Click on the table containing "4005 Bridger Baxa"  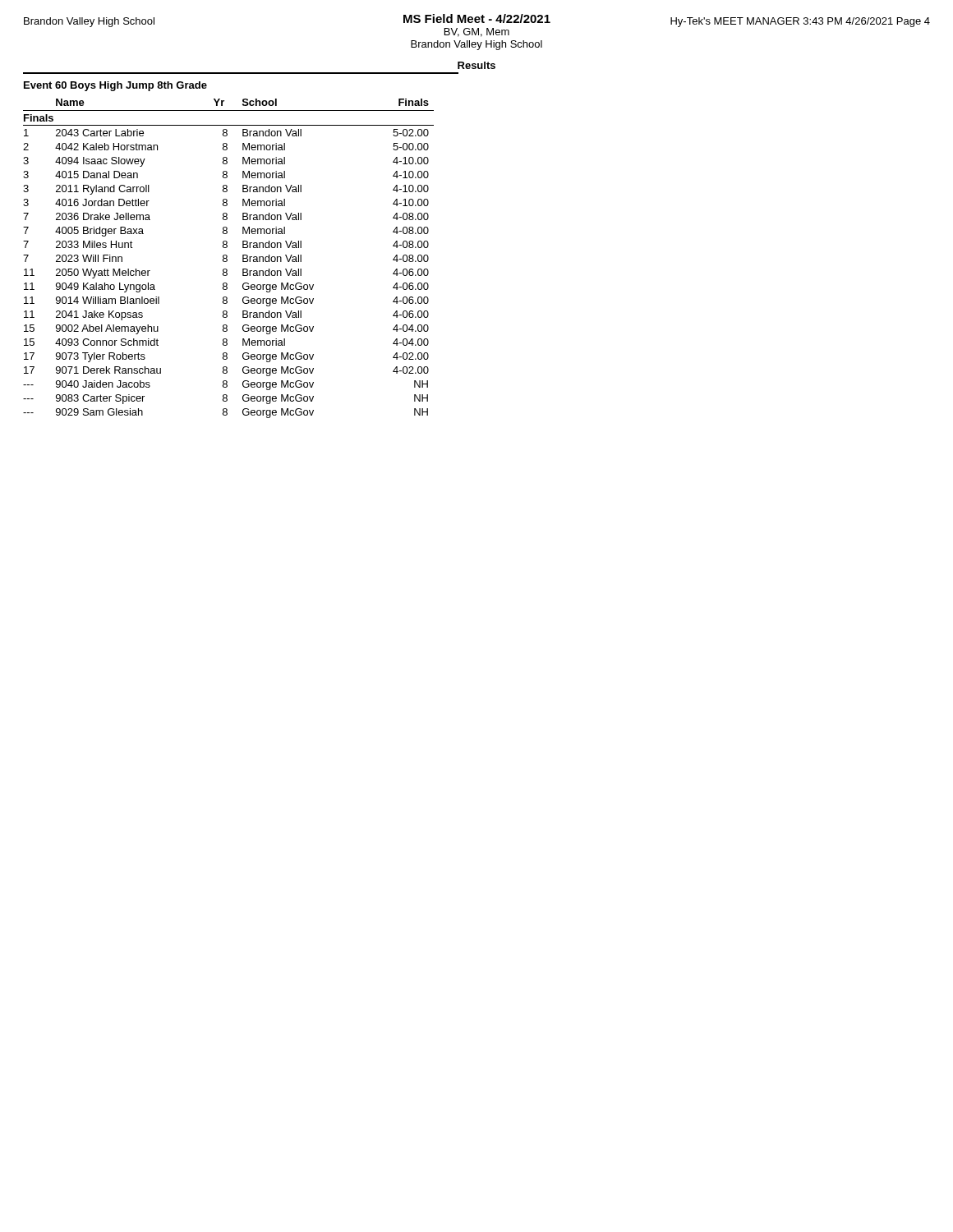(x=228, y=257)
